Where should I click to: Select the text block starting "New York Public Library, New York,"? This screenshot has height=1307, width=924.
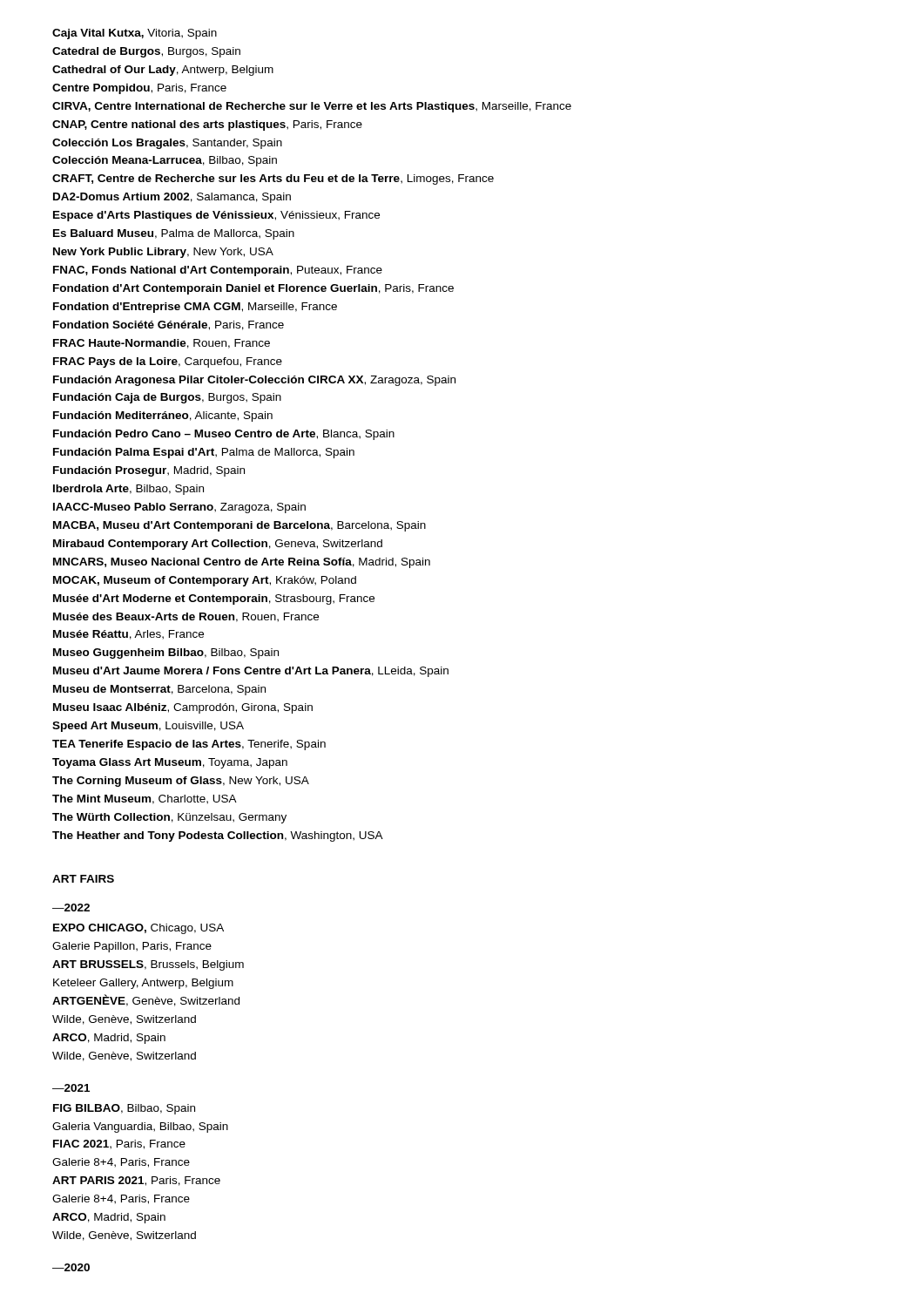(x=163, y=251)
